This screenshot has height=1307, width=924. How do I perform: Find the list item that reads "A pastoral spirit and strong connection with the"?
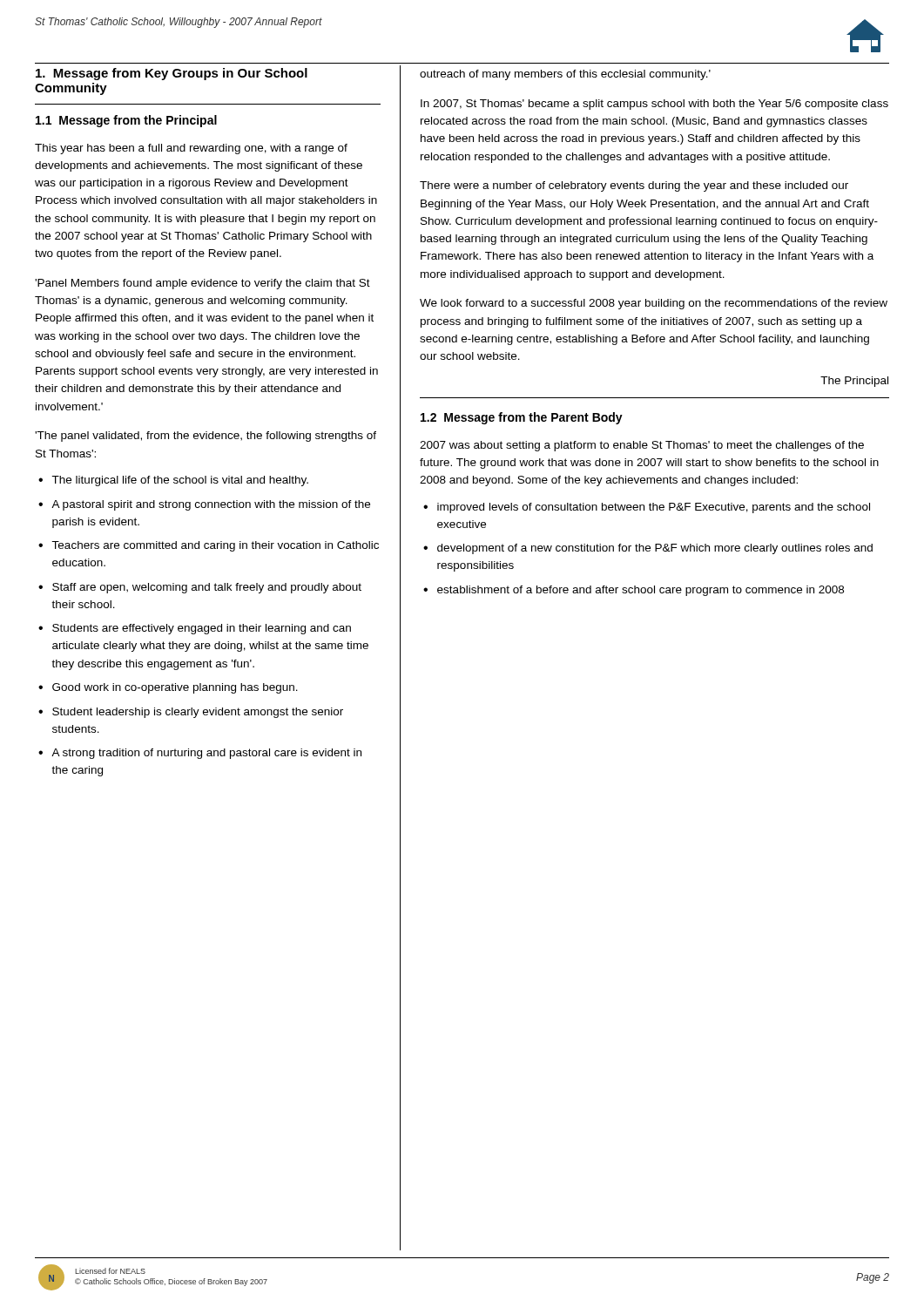(x=211, y=513)
